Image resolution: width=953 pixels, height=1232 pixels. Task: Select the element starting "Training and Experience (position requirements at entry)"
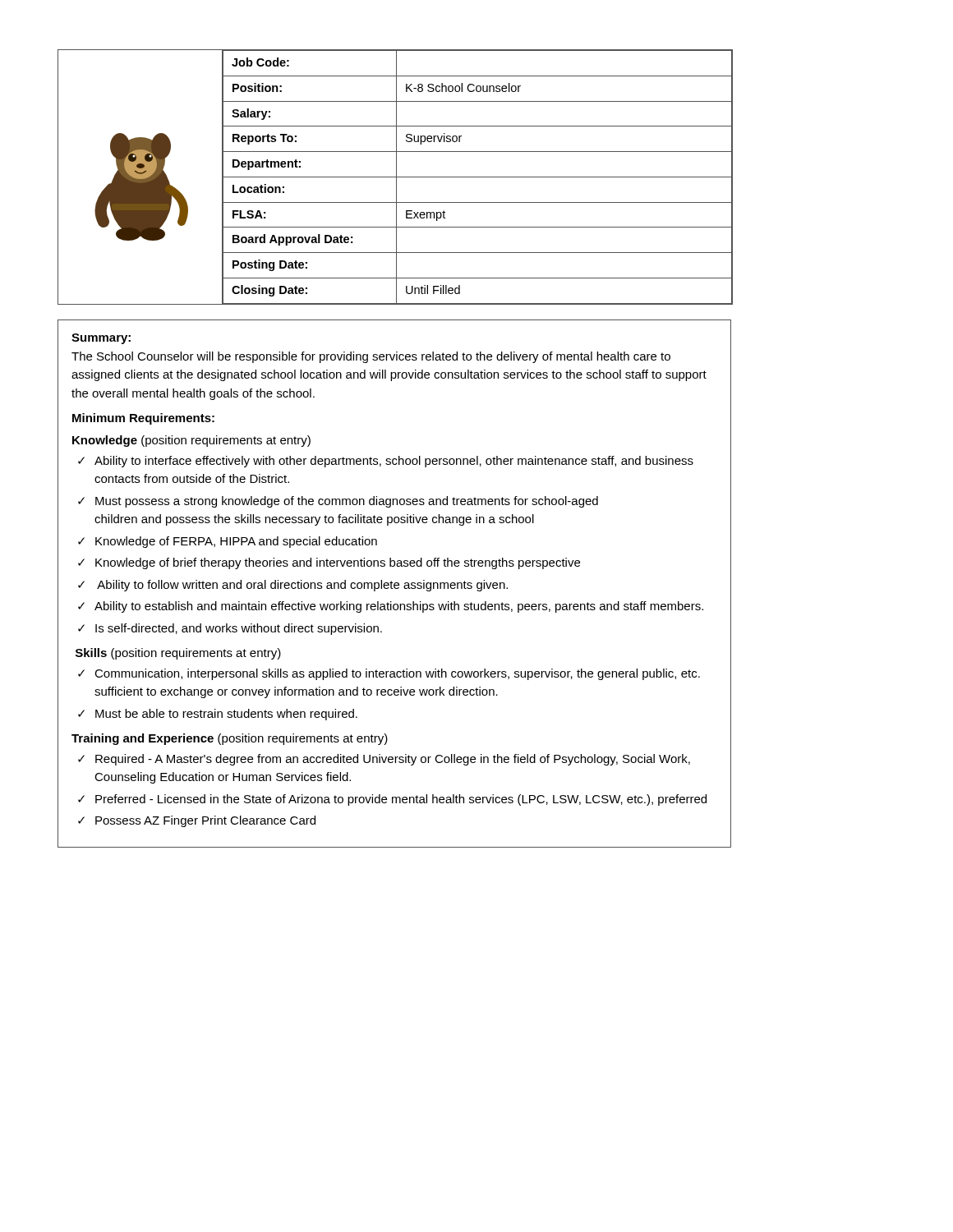230,738
